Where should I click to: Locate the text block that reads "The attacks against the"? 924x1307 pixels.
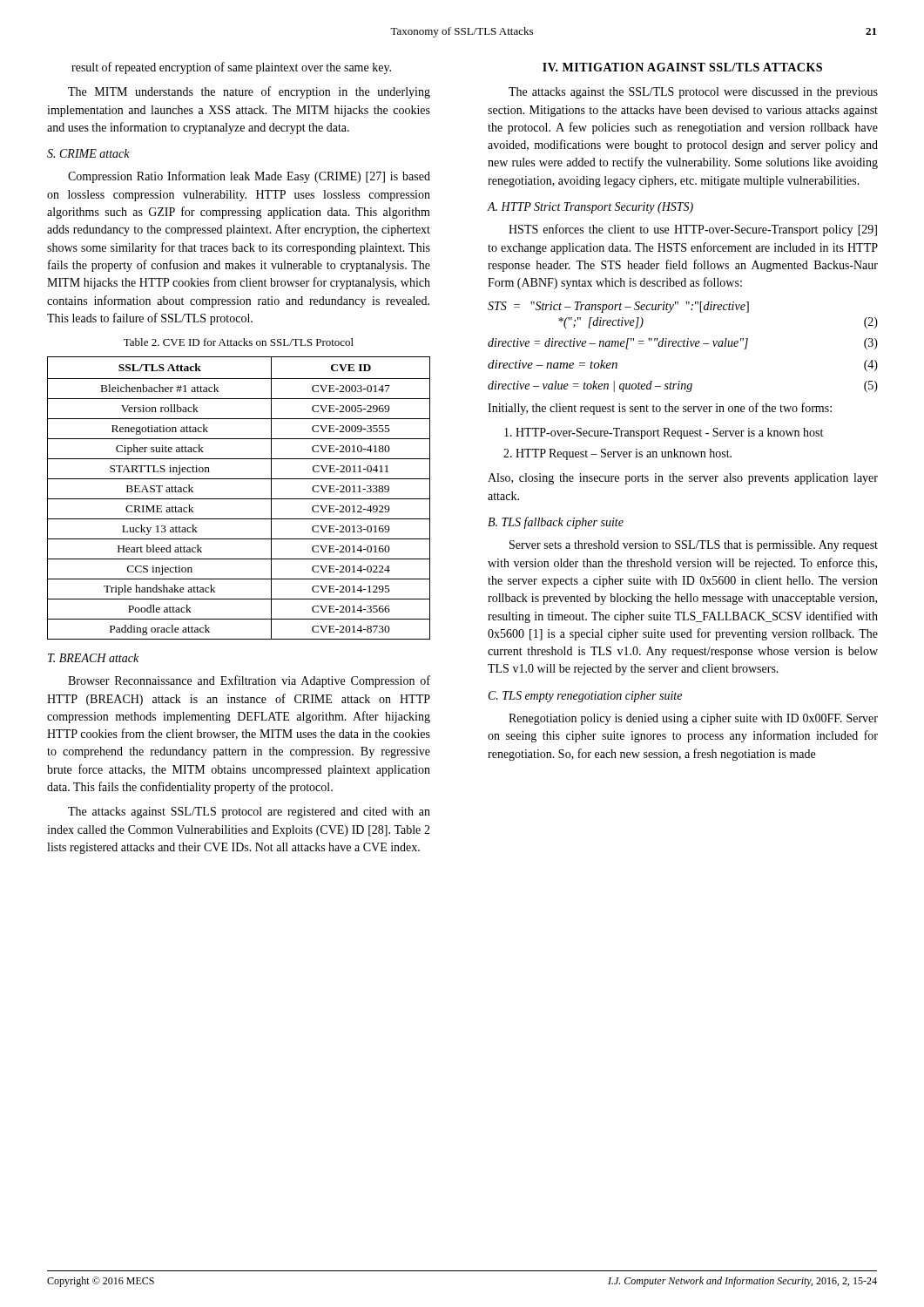coord(683,137)
